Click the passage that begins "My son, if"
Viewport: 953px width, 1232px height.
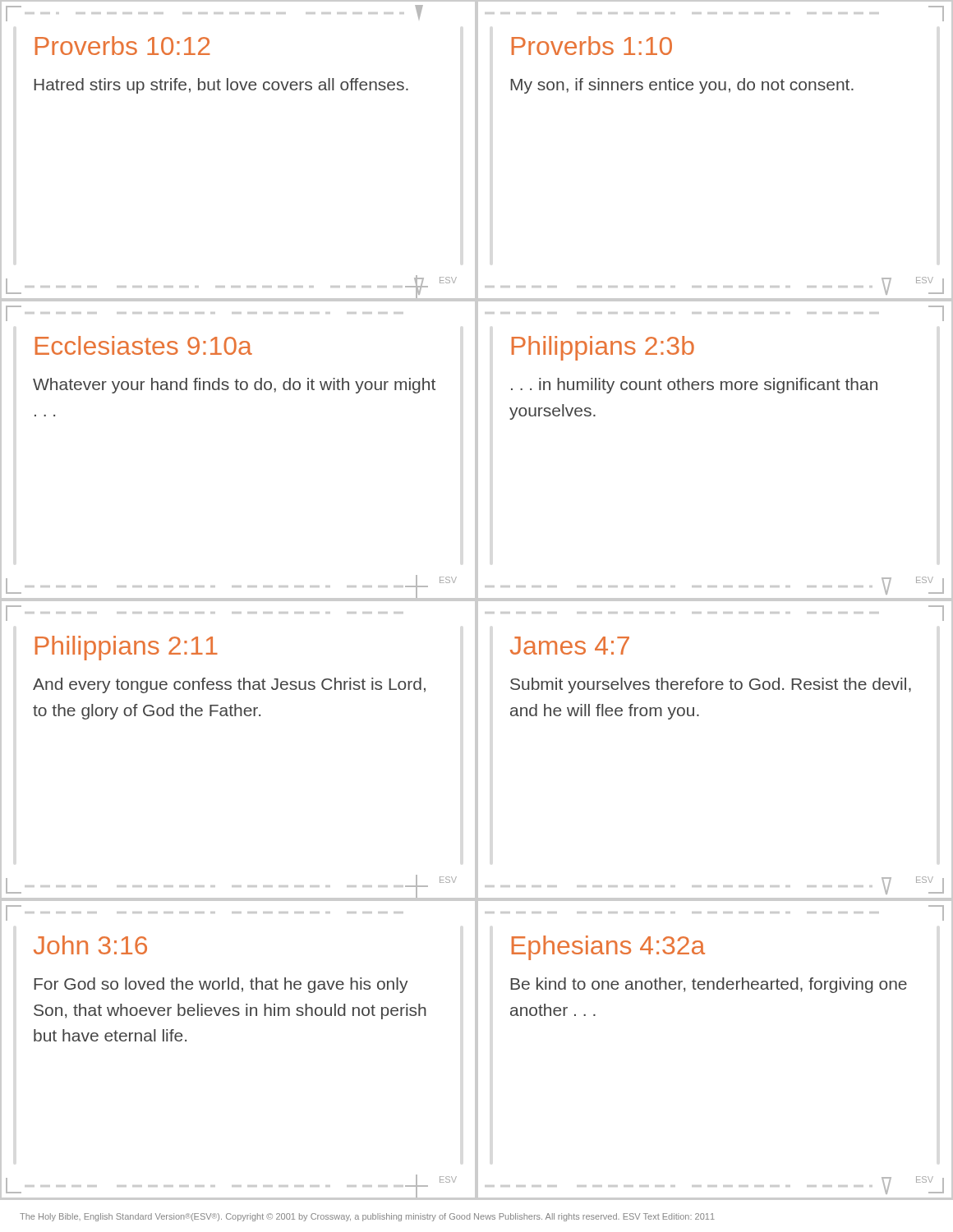click(x=682, y=84)
